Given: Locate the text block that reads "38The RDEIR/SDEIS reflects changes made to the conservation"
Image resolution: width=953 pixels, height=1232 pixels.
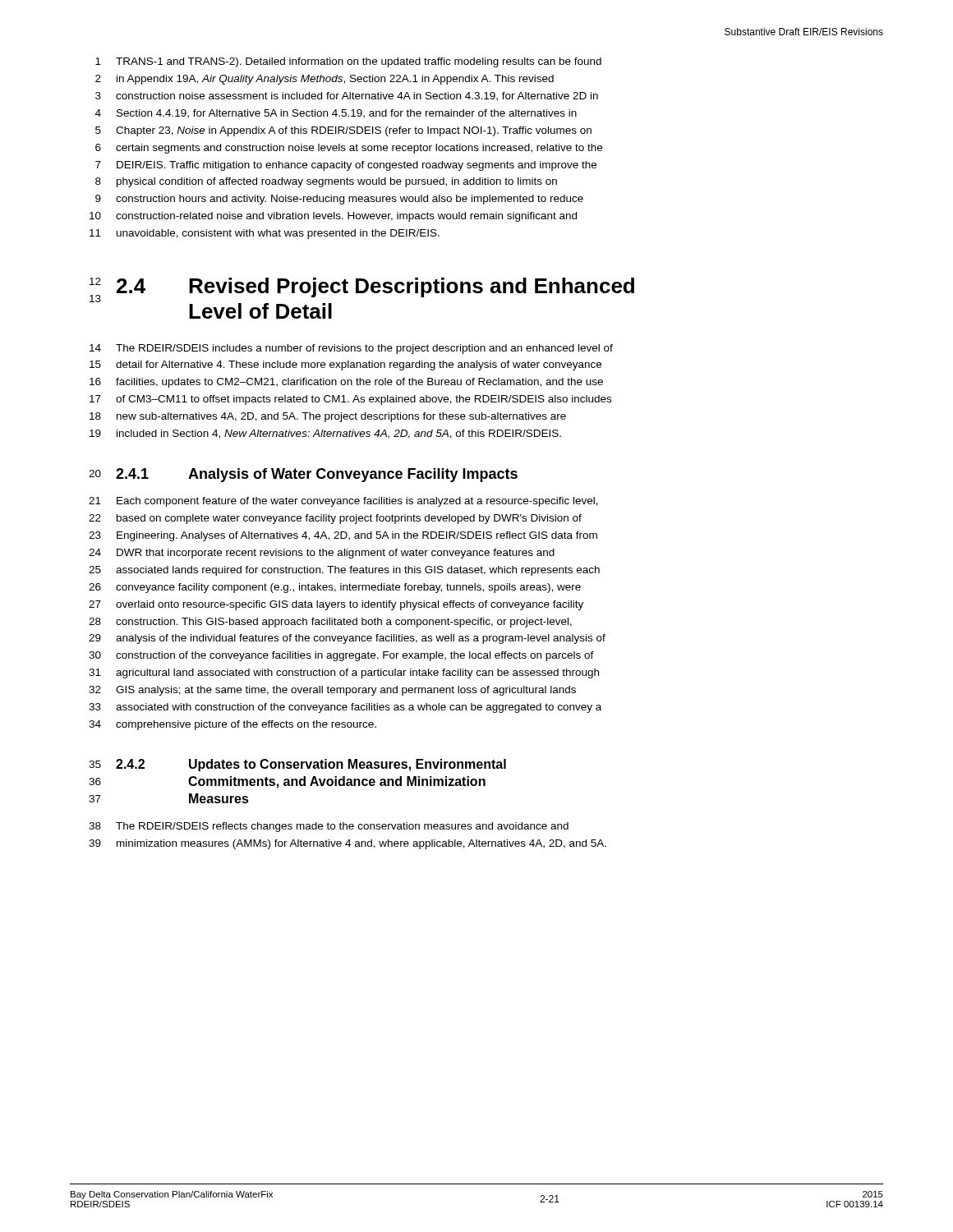Looking at the screenshot, I should pos(476,835).
